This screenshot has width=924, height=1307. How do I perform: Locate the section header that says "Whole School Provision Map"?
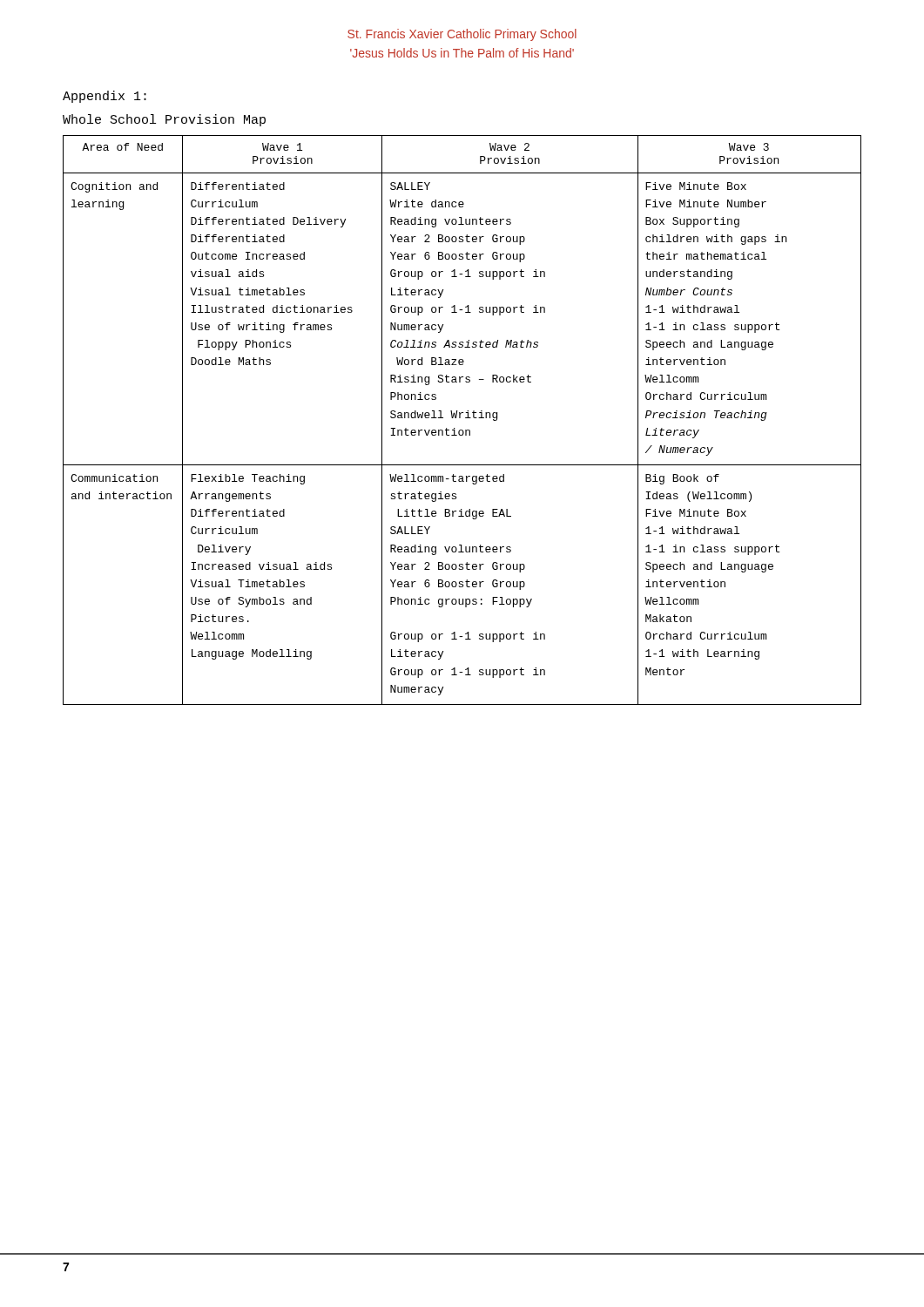(165, 121)
